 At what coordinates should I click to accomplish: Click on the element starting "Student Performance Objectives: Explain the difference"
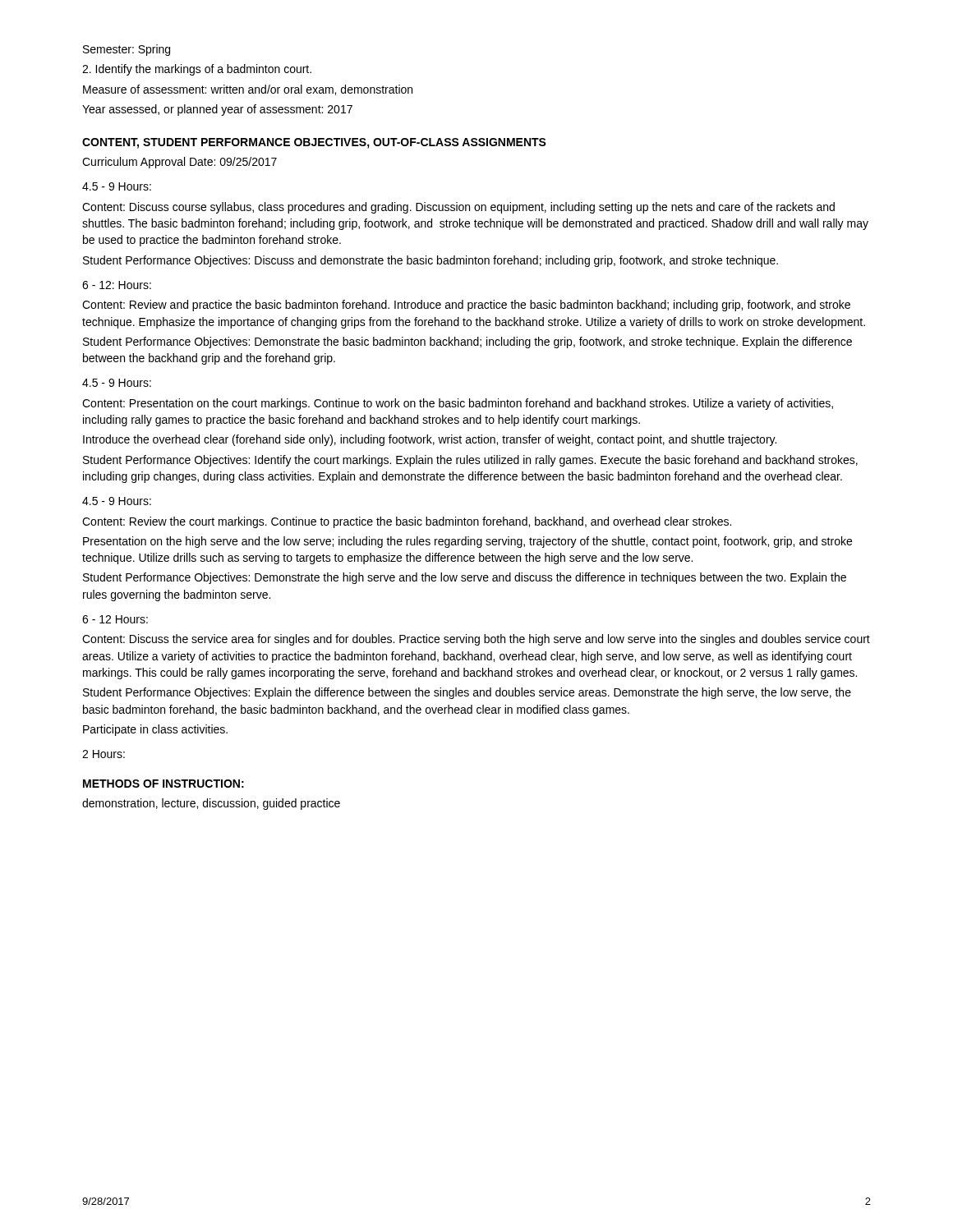pos(467,701)
